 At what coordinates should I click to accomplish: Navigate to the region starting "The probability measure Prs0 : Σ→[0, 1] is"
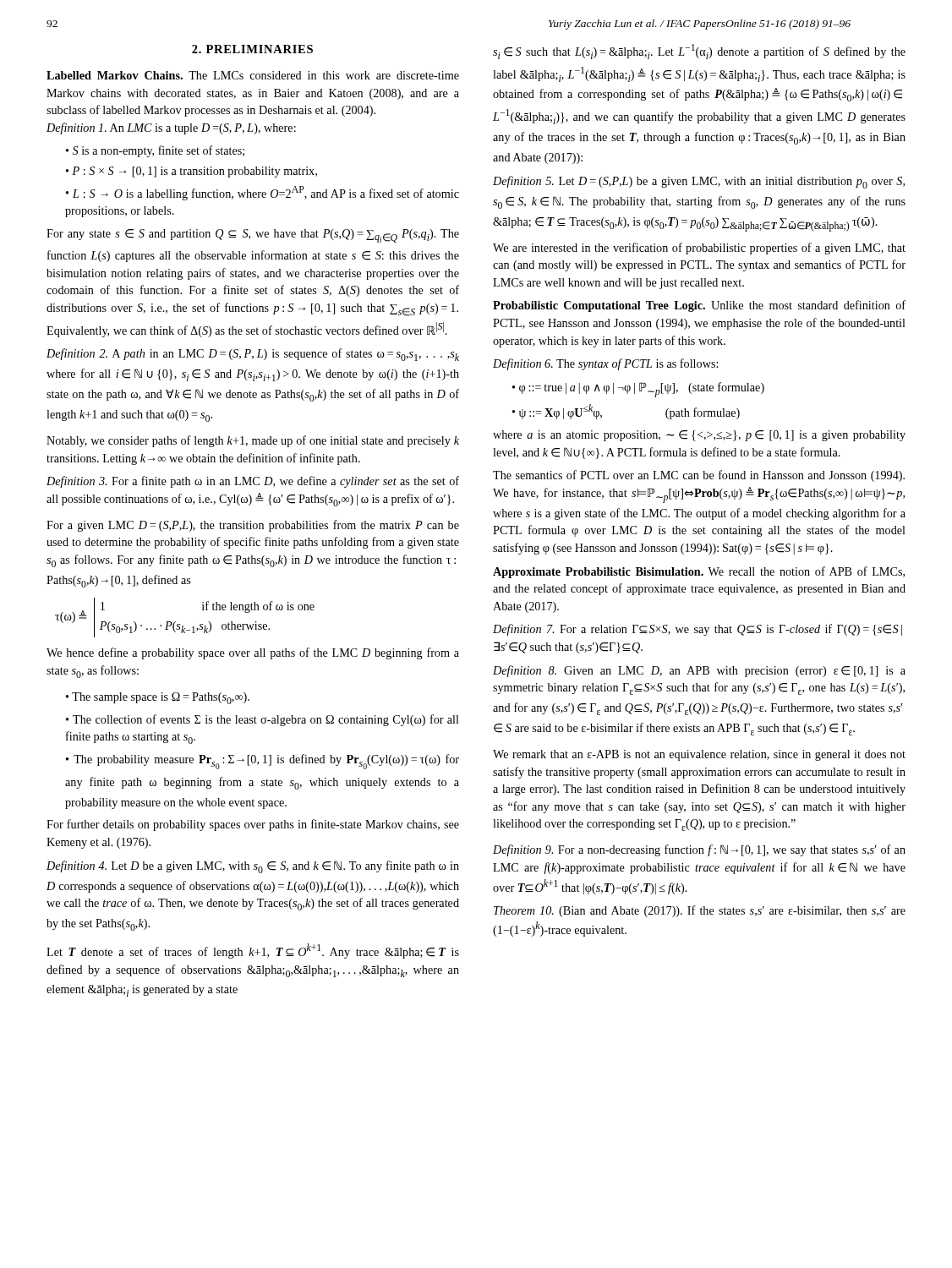pos(262,781)
